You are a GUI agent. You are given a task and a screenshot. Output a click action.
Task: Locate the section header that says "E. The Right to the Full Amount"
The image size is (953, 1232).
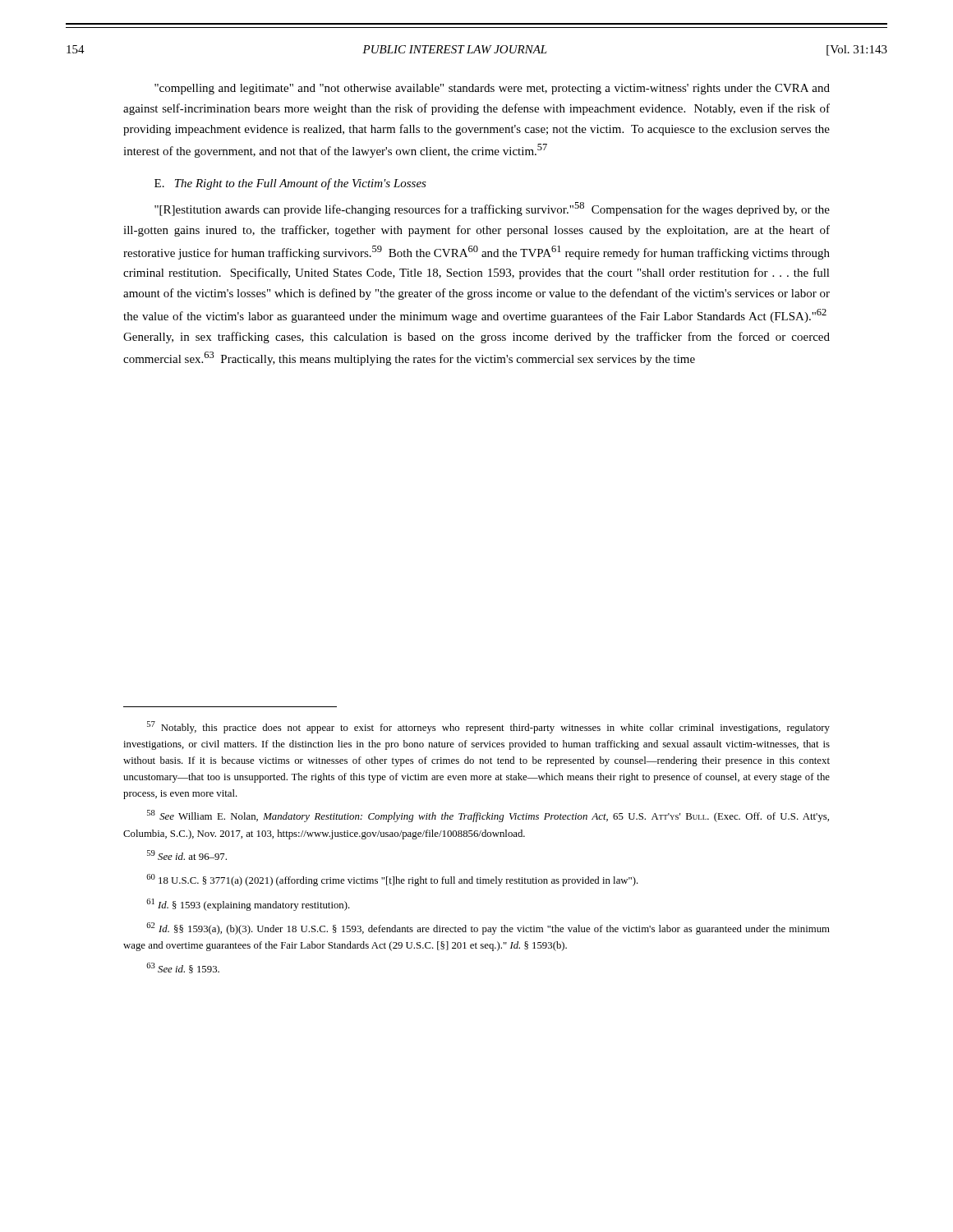pyautogui.click(x=290, y=183)
